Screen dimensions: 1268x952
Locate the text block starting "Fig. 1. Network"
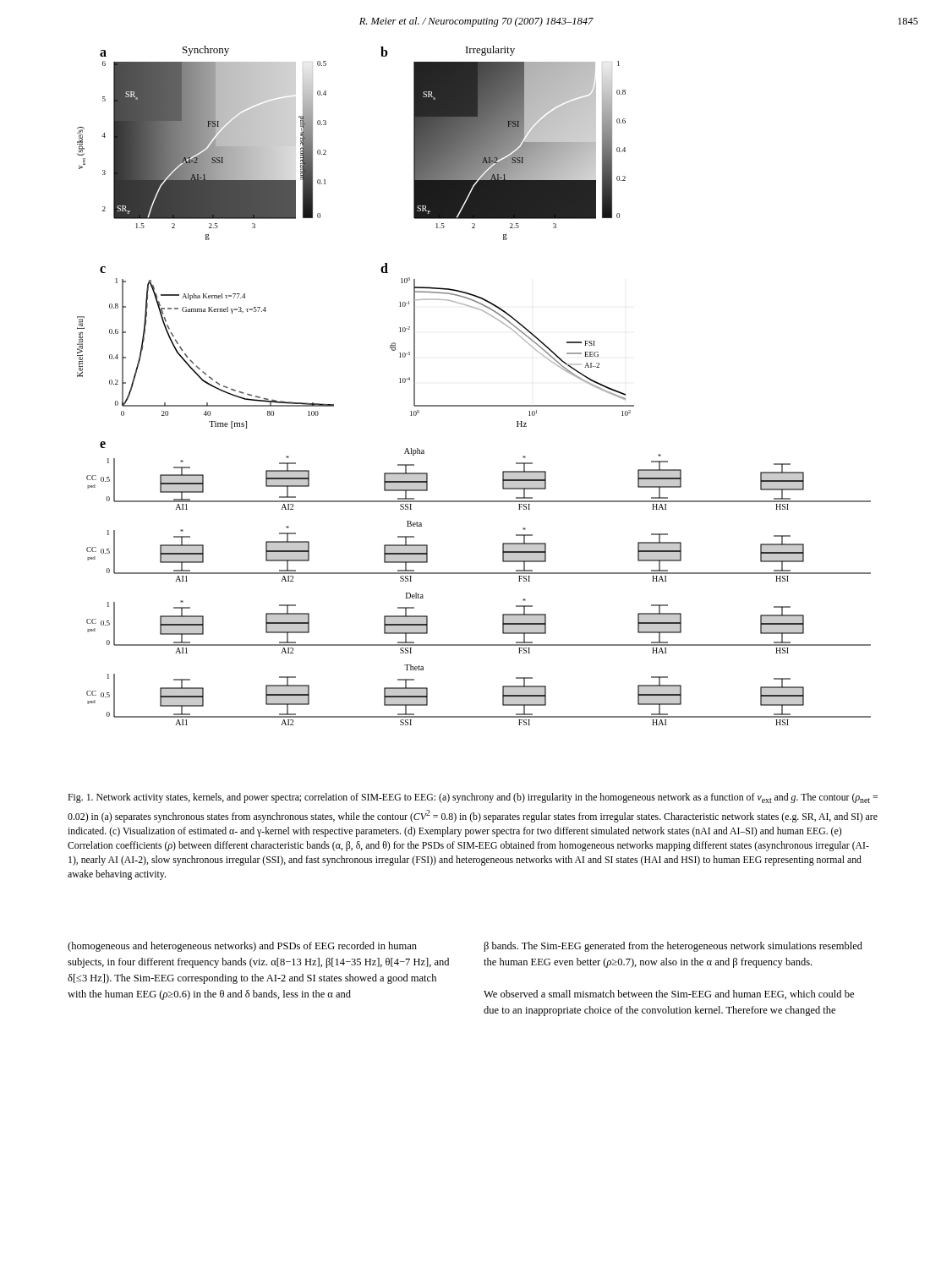473,836
